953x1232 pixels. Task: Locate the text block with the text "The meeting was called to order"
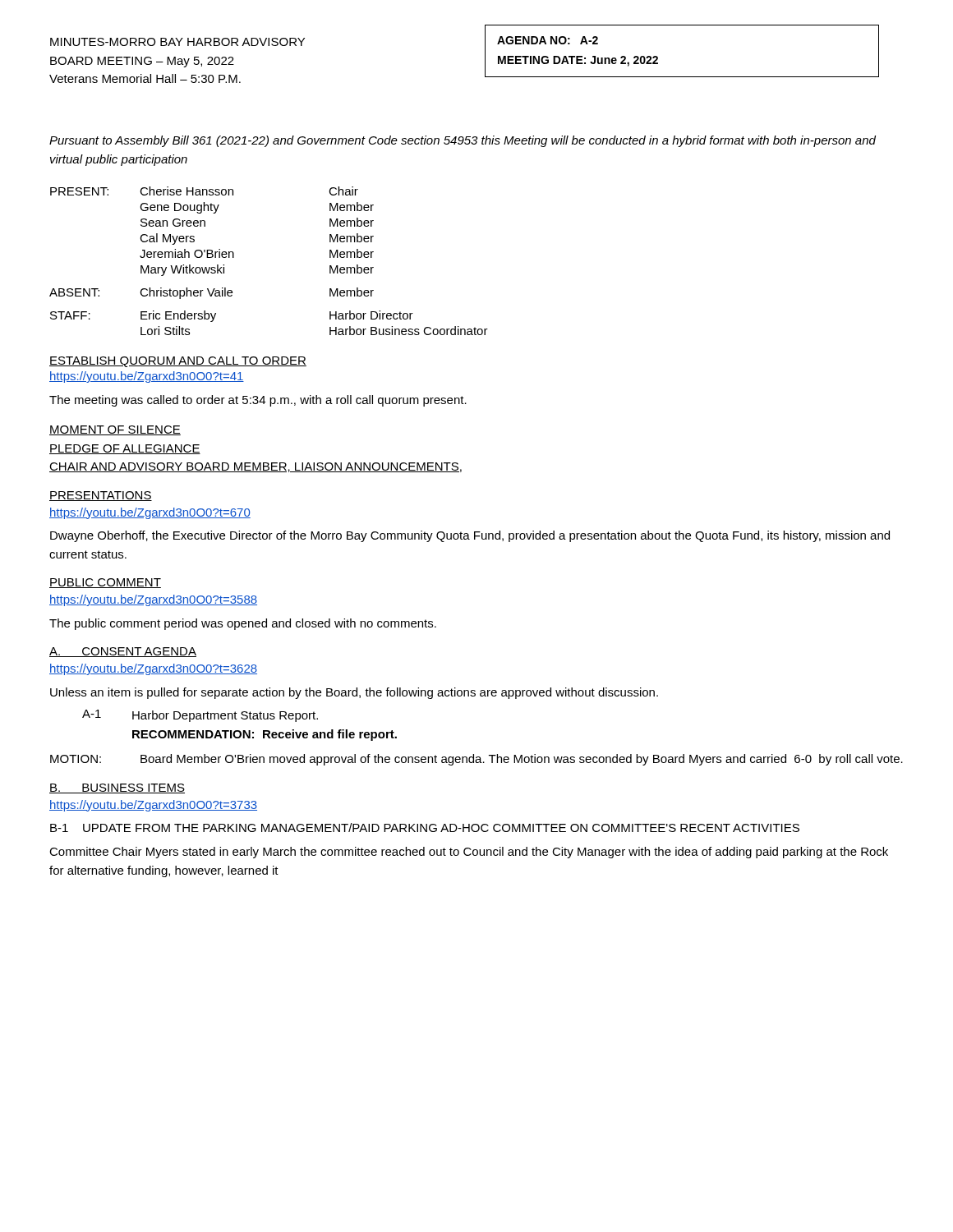click(258, 399)
